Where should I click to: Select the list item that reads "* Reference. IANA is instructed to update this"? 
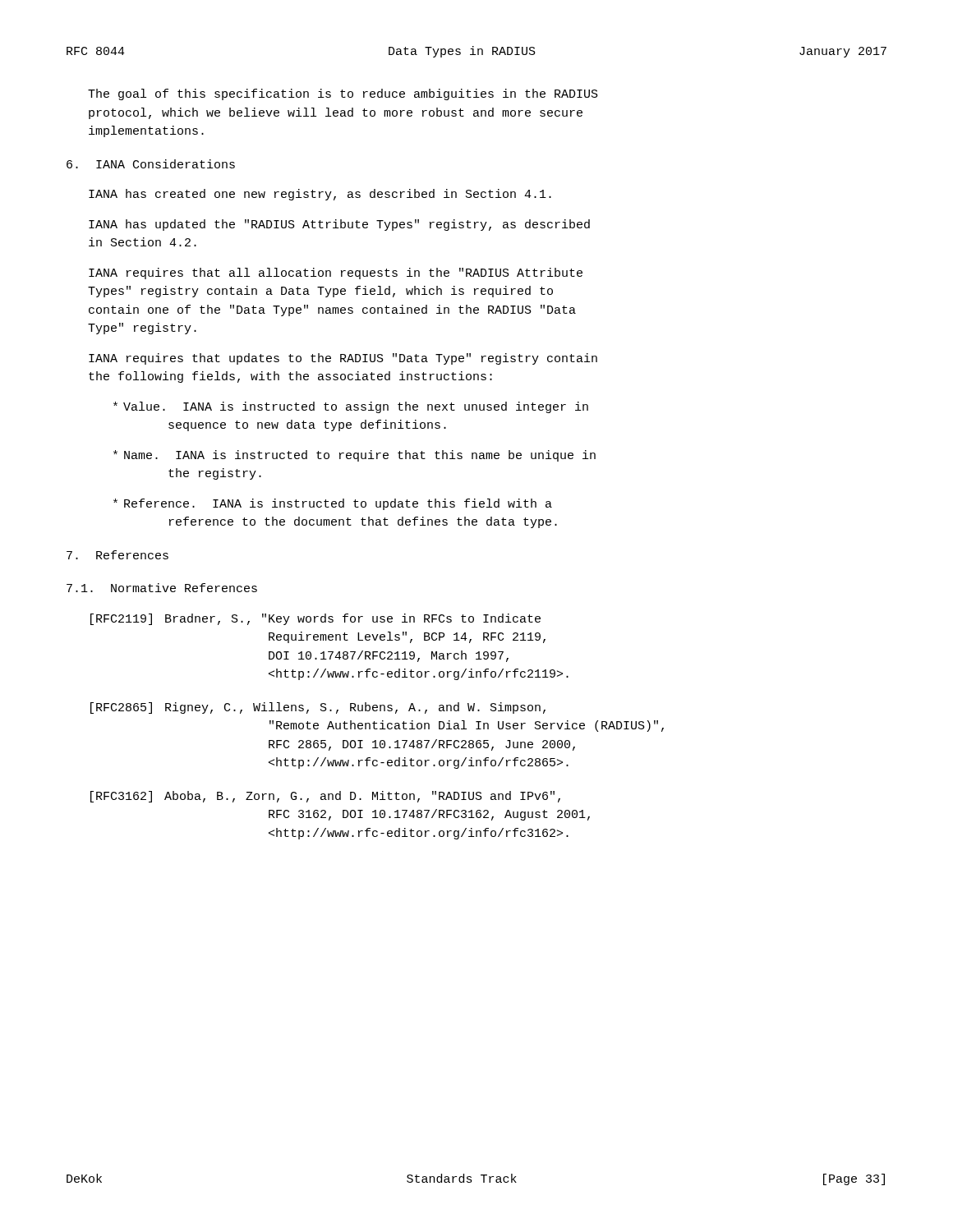click(476, 514)
